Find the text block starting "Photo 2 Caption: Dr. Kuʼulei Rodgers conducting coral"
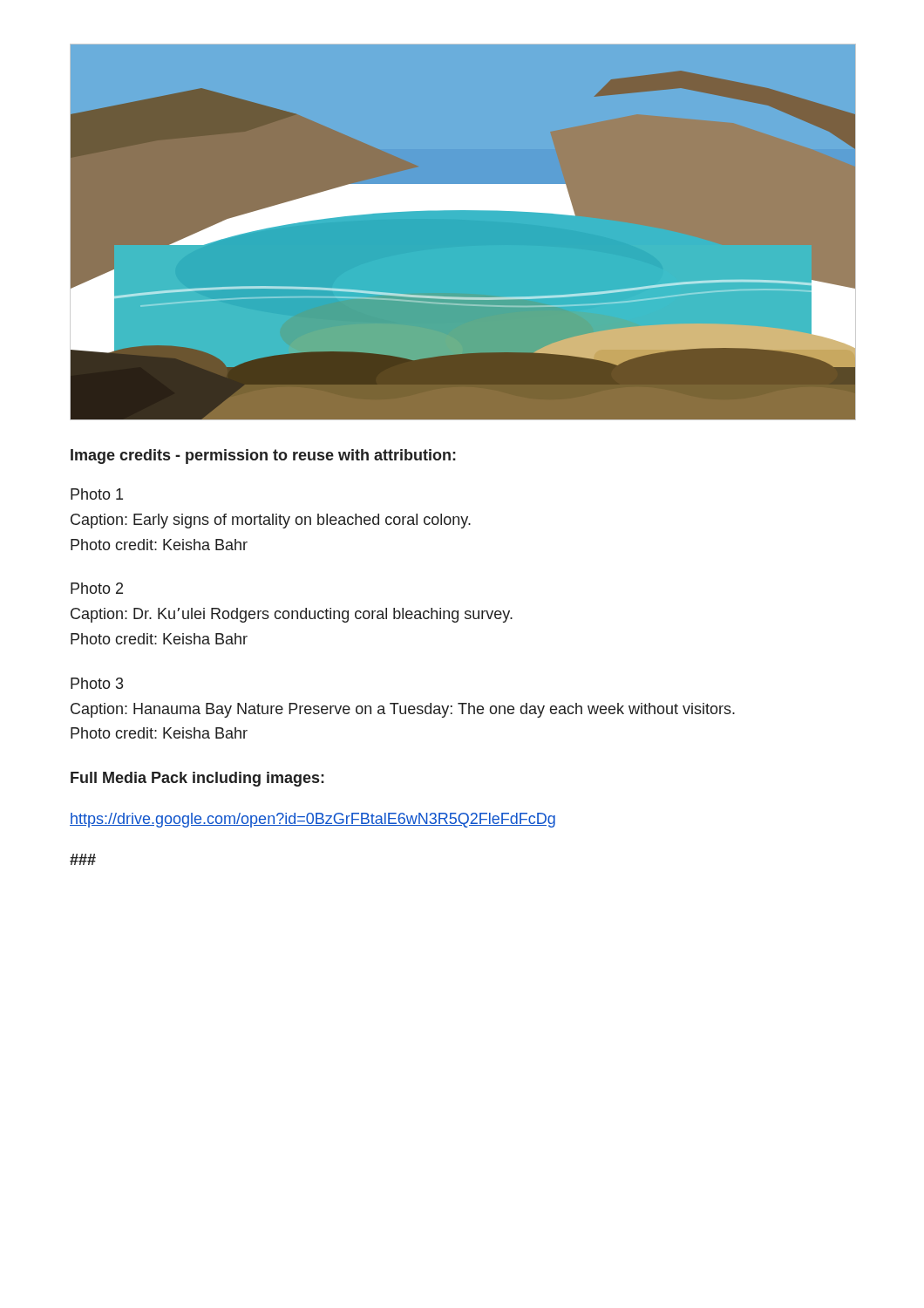924x1308 pixels. pyautogui.click(x=462, y=614)
